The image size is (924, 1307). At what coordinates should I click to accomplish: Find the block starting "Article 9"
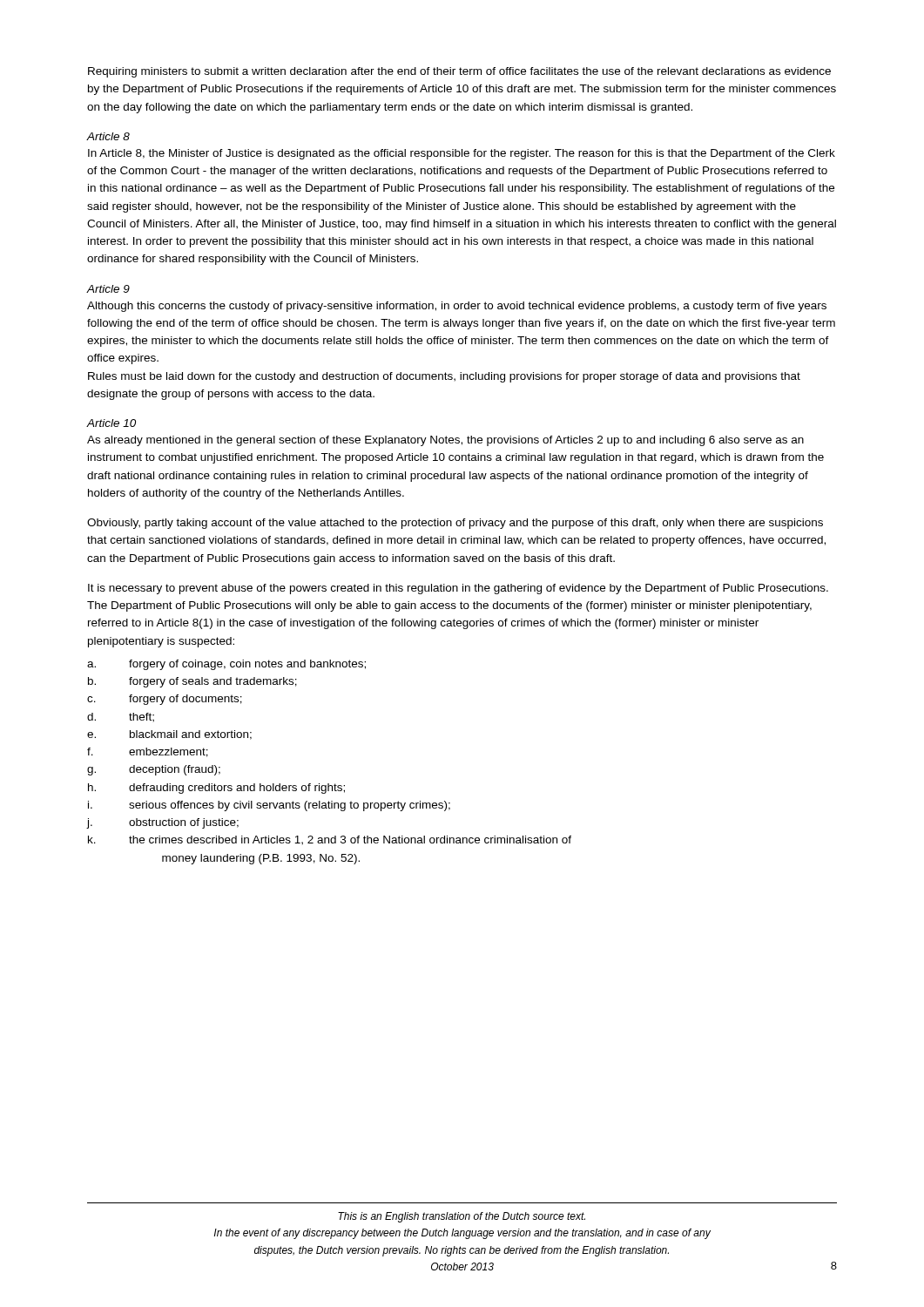click(108, 288)
